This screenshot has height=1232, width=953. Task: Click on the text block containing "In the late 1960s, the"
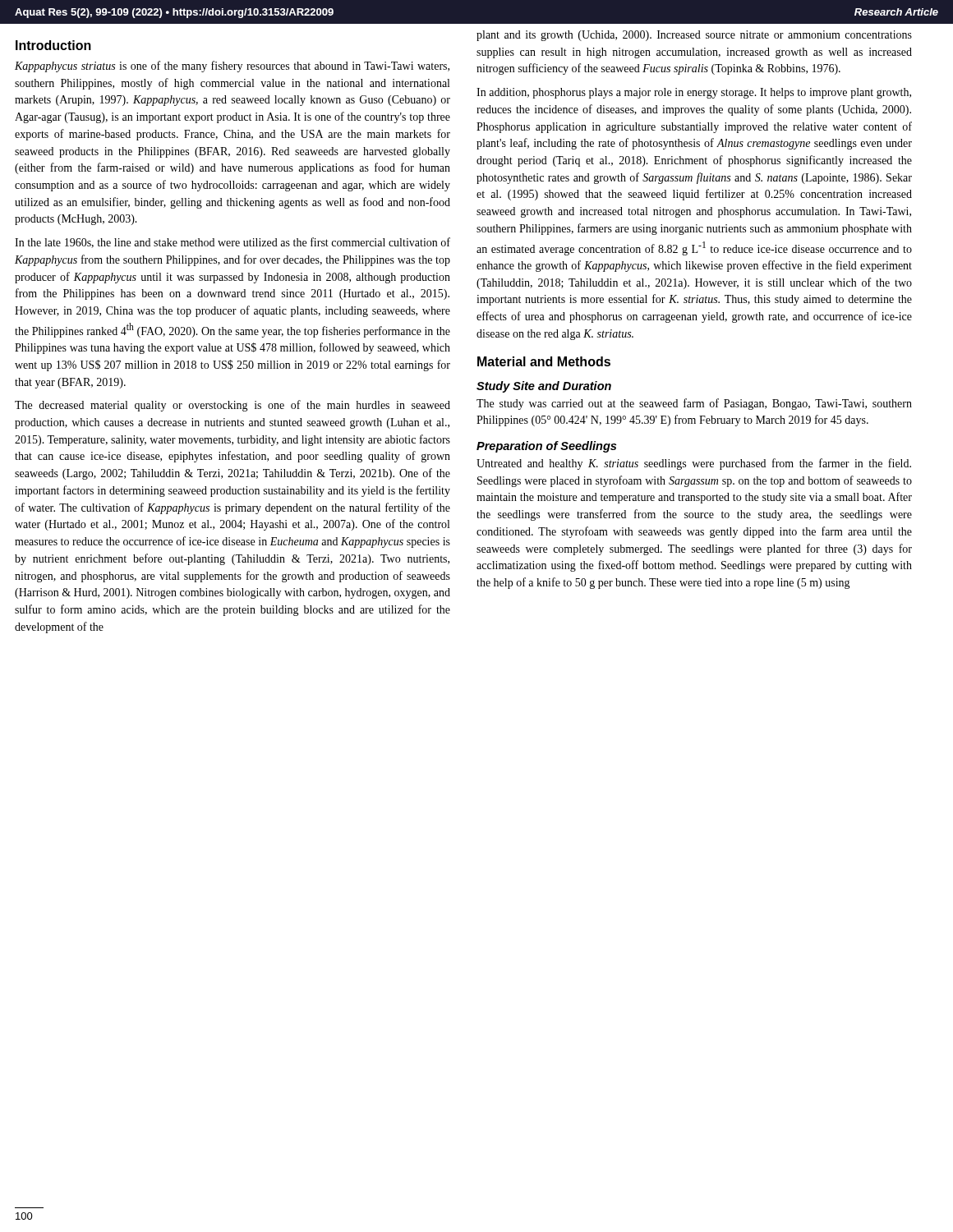[232, 313]
